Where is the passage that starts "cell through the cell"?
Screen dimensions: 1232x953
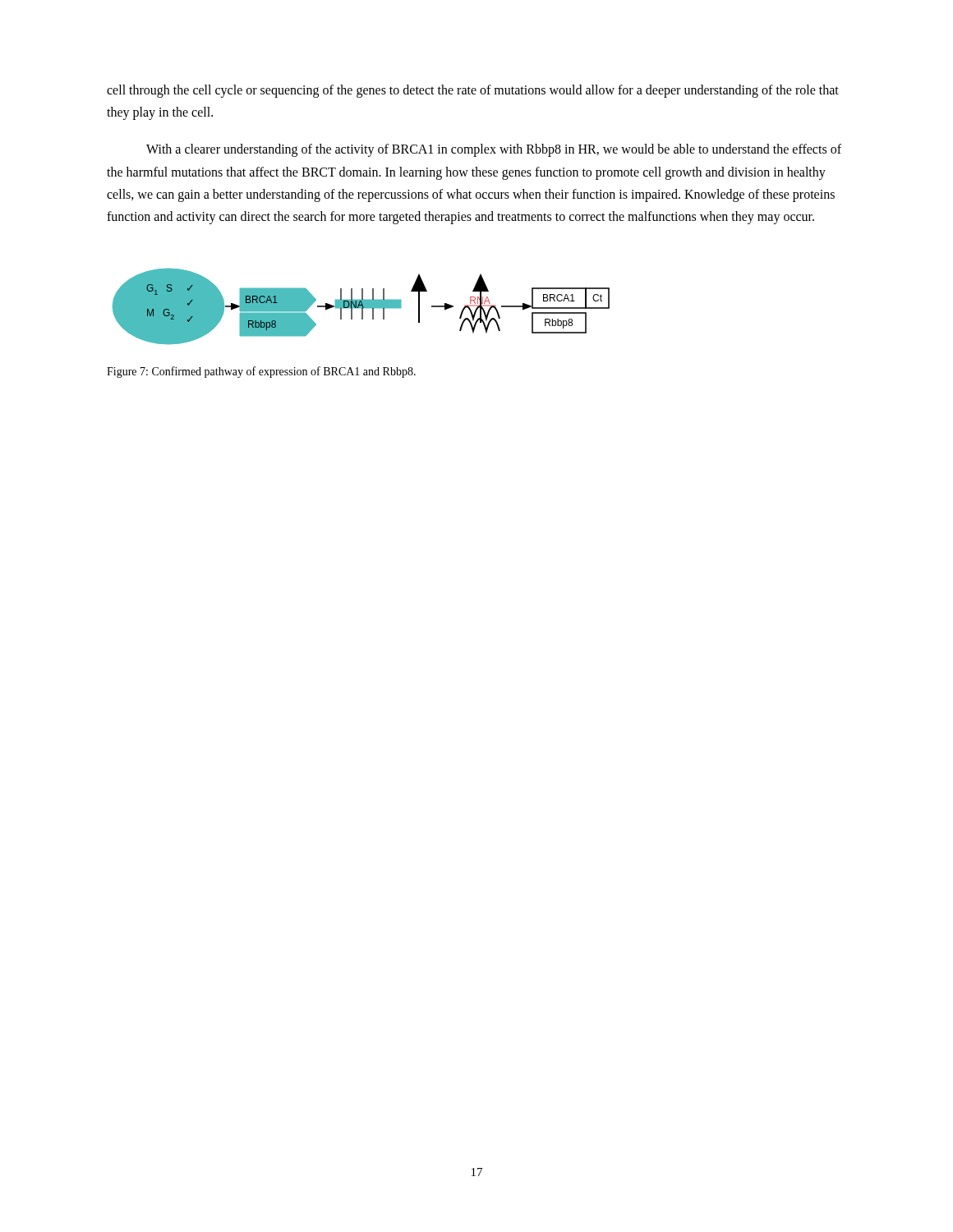click(476, 153)
